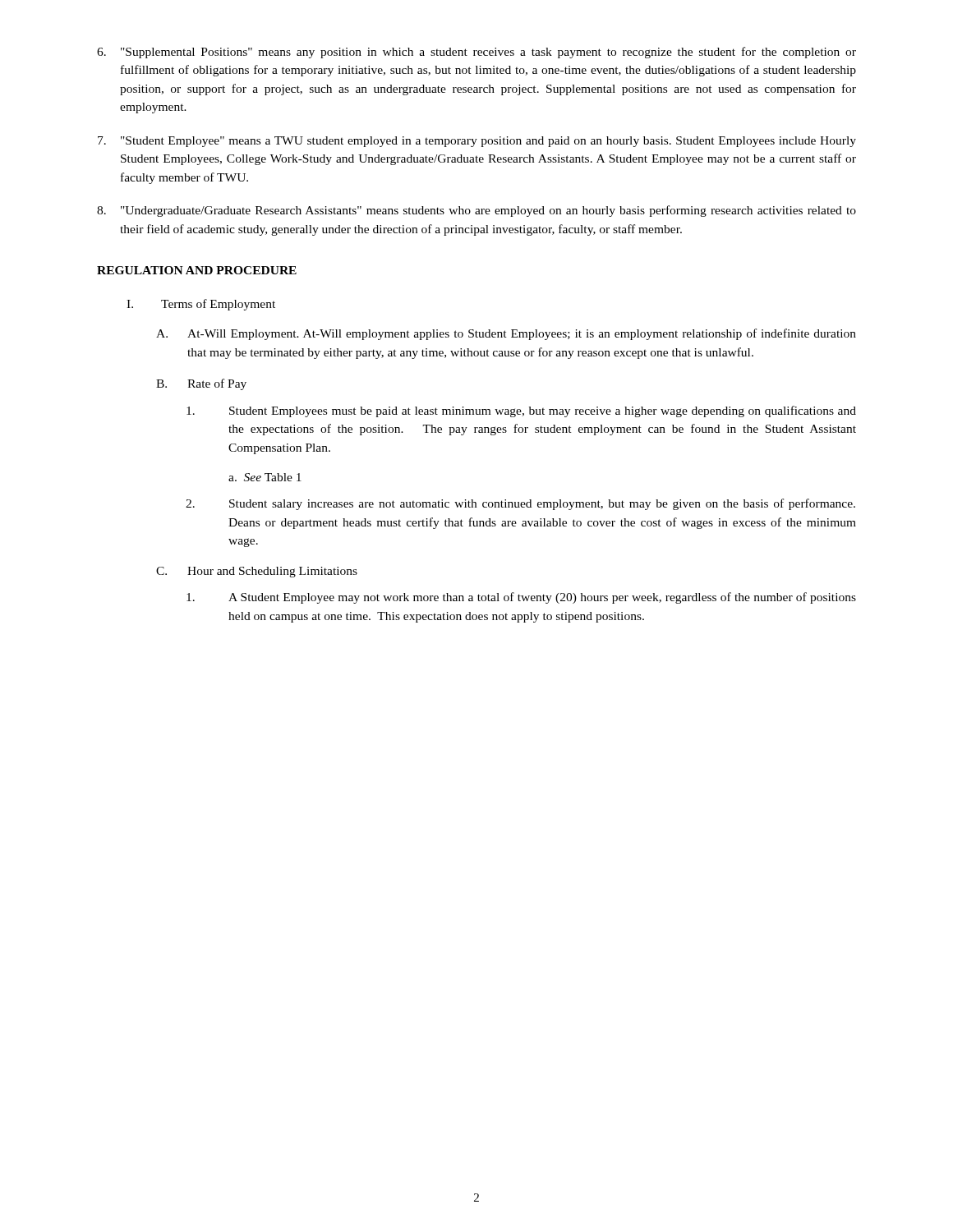Locate the text "I. Terms of Employment"
Viewport: 953px width, 1232px height.
[201, 305]
